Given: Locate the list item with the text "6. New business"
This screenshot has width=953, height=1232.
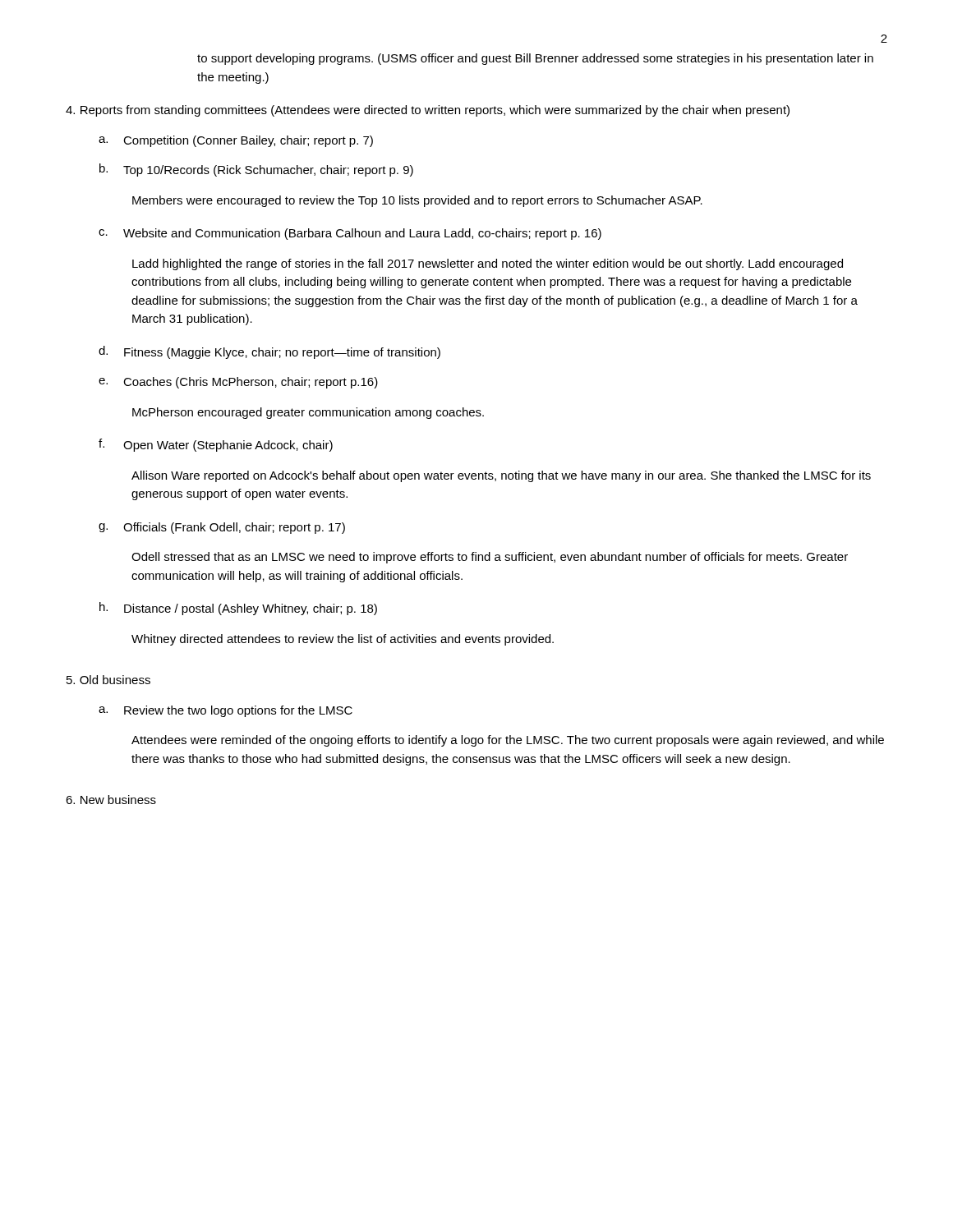Looking at the screenshot, I should (x=111, y=800).
